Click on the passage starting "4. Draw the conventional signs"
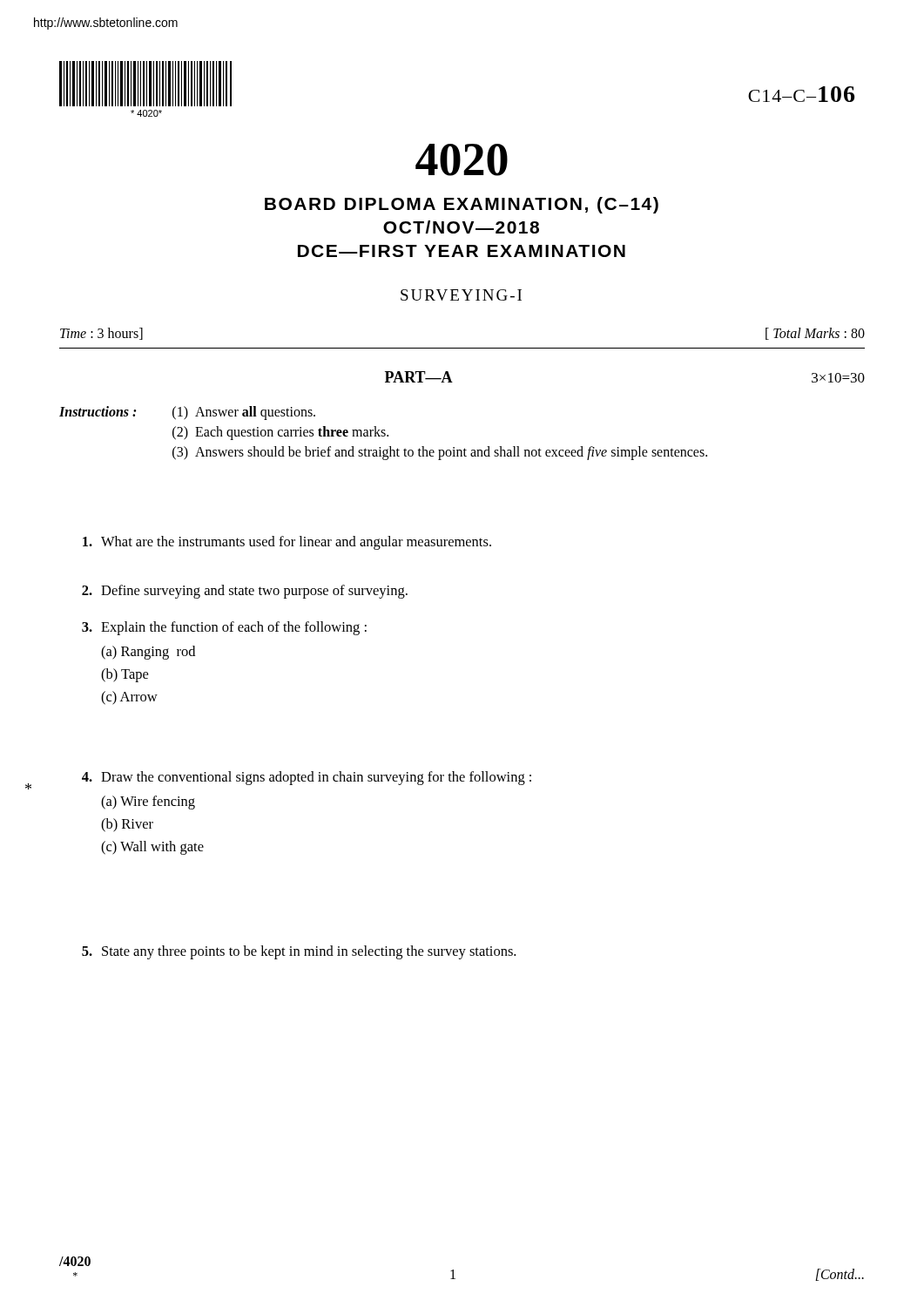 307,778
